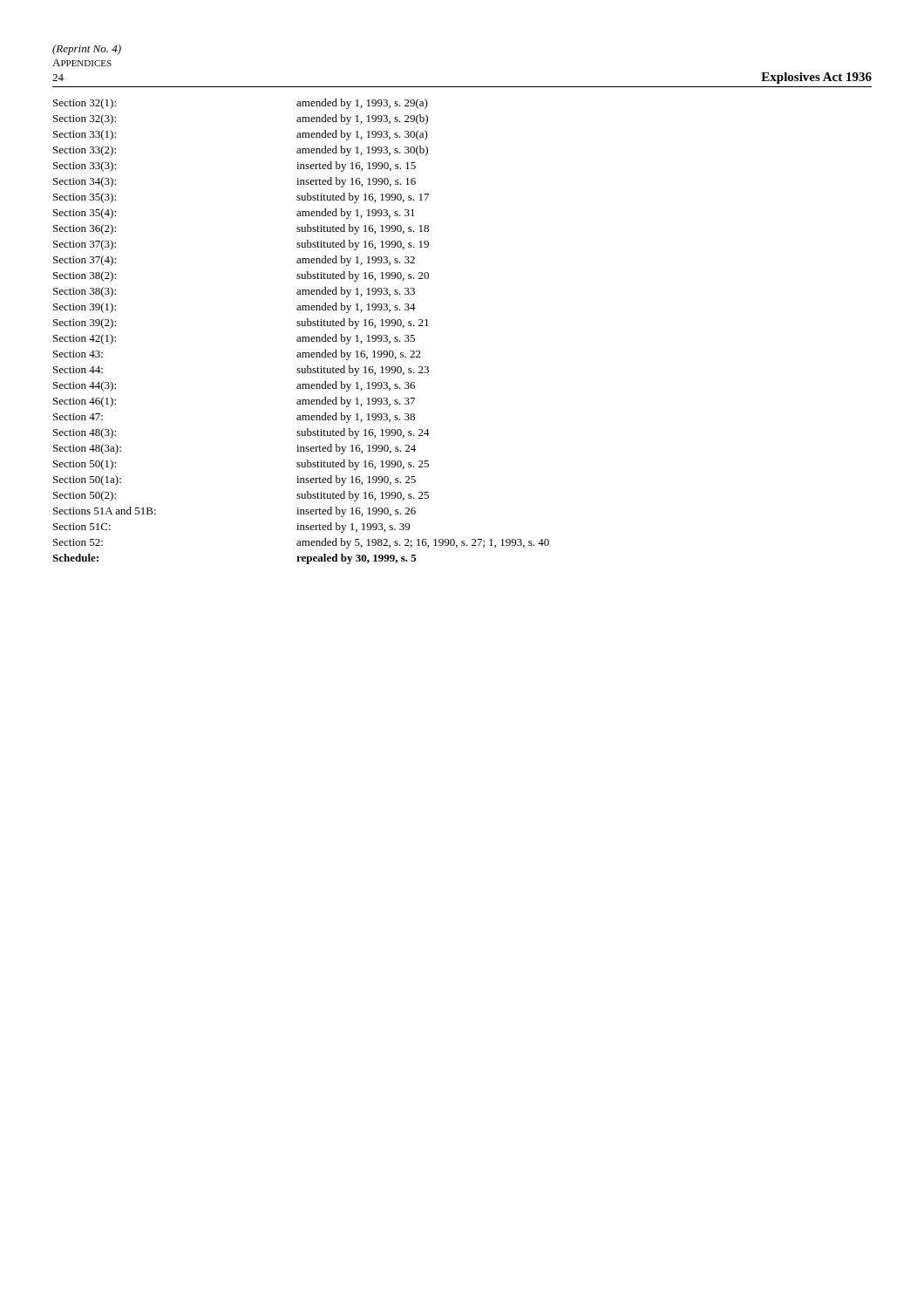Find the block on this page that starts "Section 37(3): substituted"
The image size is (924, 1308).
pyautogui.click(x=82, y=245)
